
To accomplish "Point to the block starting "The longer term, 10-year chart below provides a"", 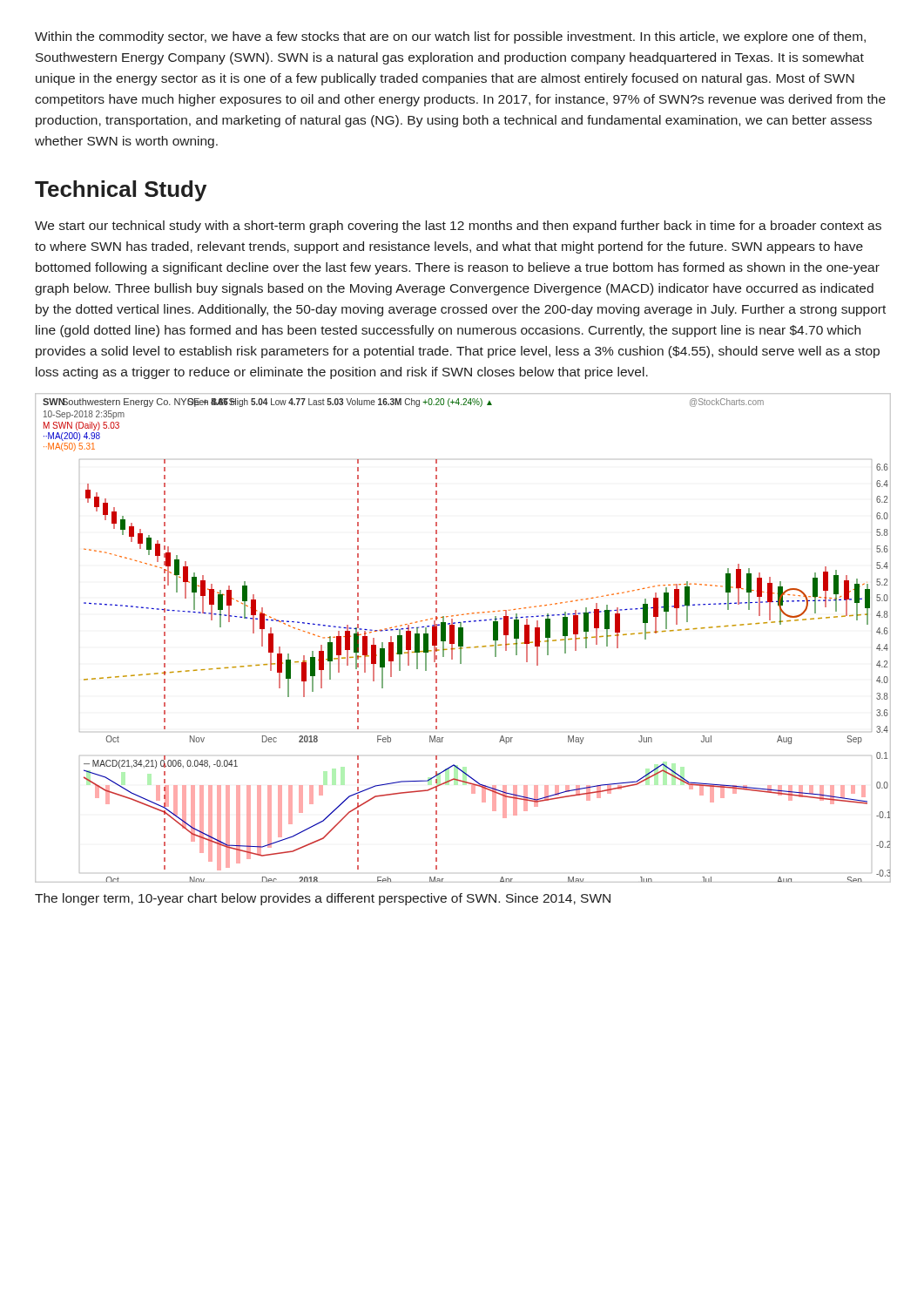I will (x=323, y=898).
